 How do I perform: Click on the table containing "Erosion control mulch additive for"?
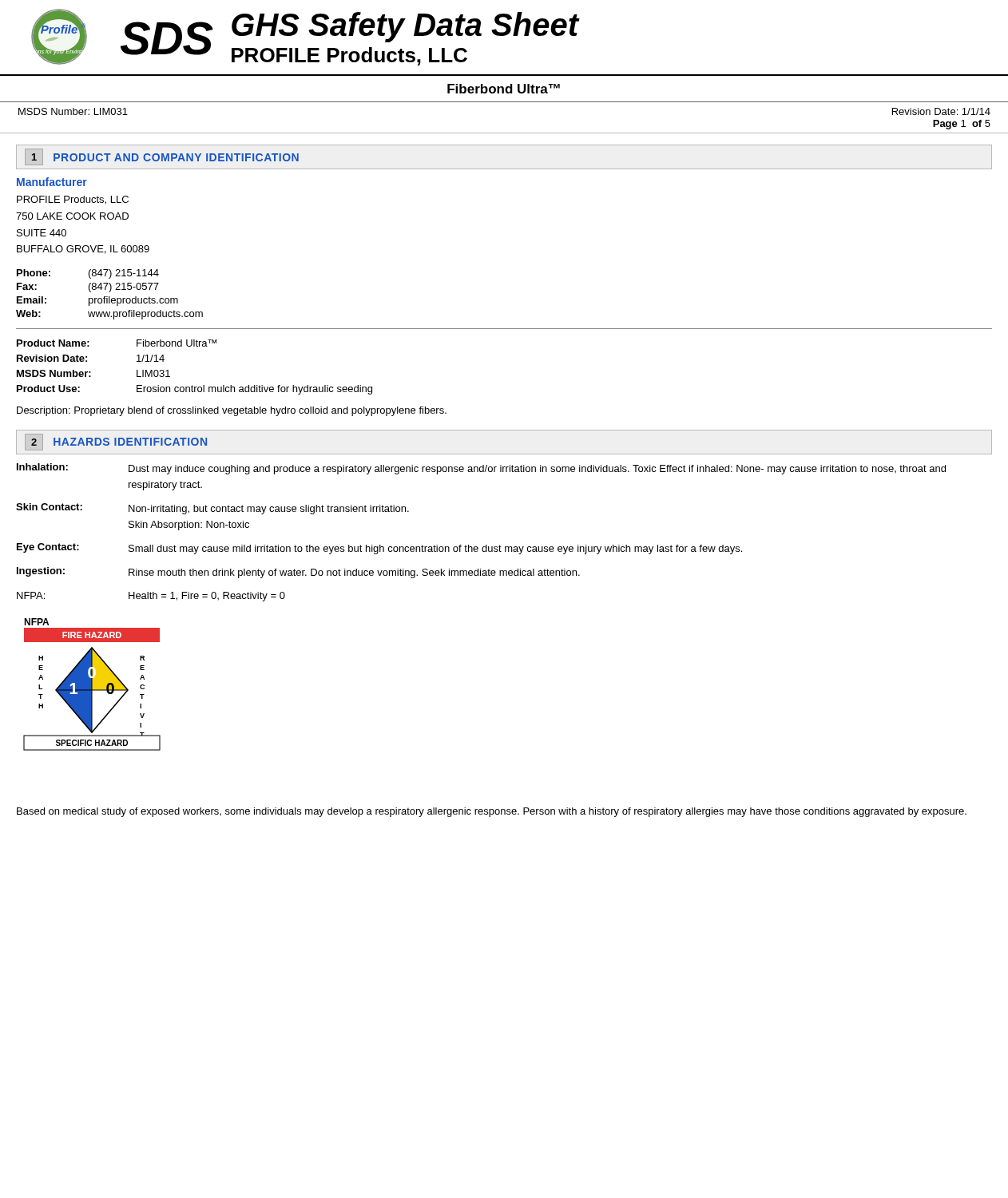[504, 366]
